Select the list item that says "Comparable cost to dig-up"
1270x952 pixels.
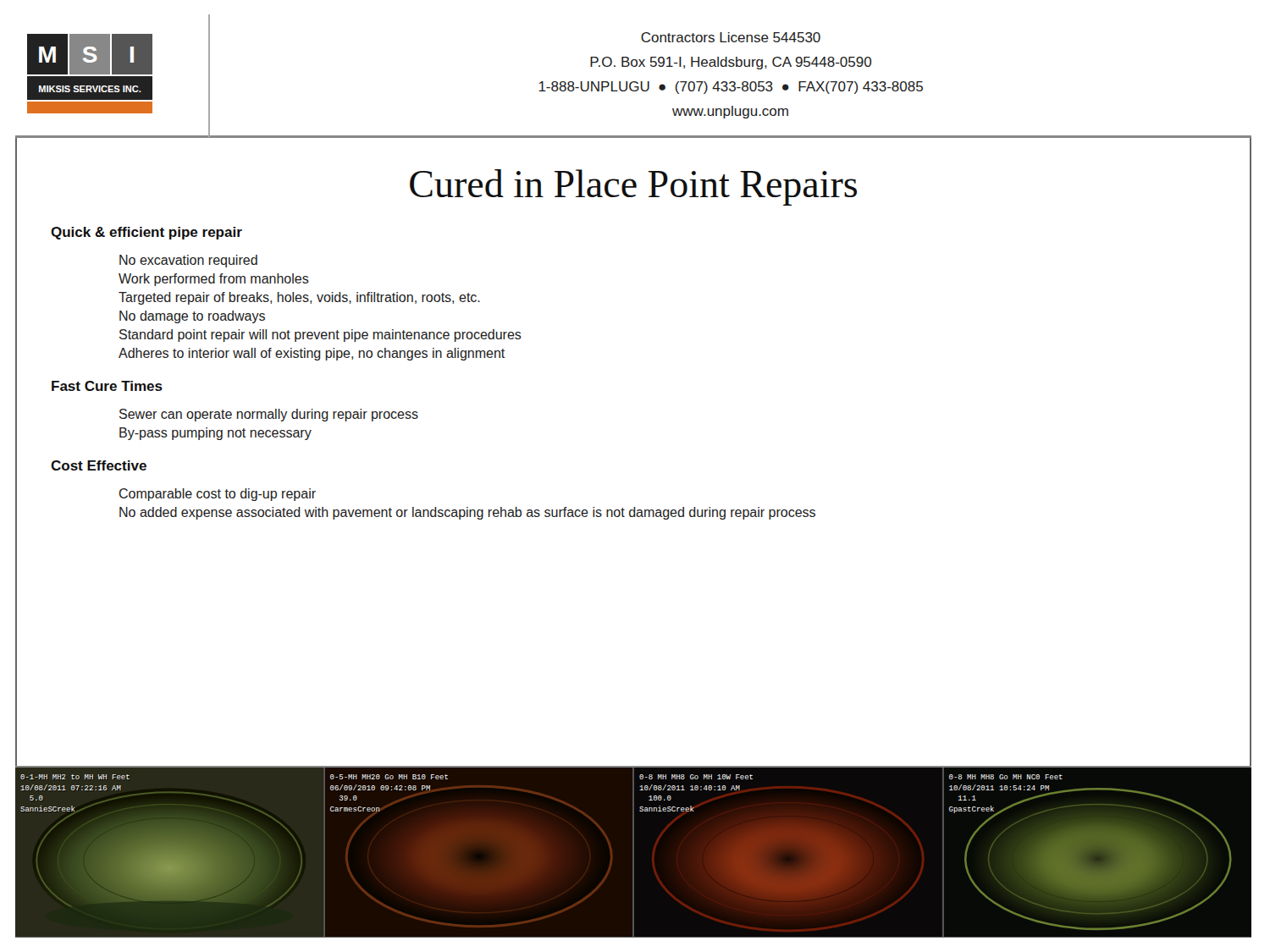[x=217, y=494]
